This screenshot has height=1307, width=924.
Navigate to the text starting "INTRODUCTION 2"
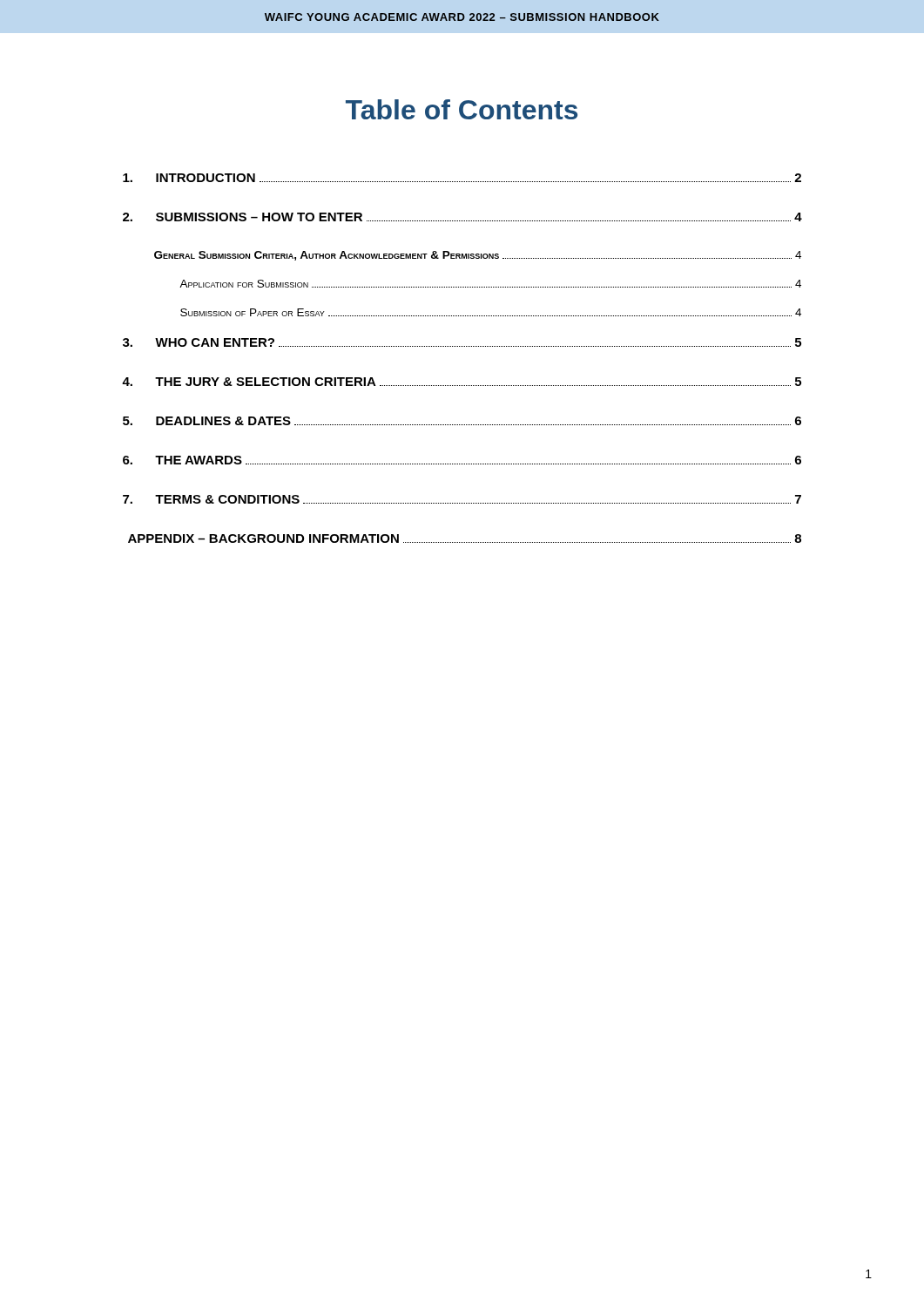point(462,177)
